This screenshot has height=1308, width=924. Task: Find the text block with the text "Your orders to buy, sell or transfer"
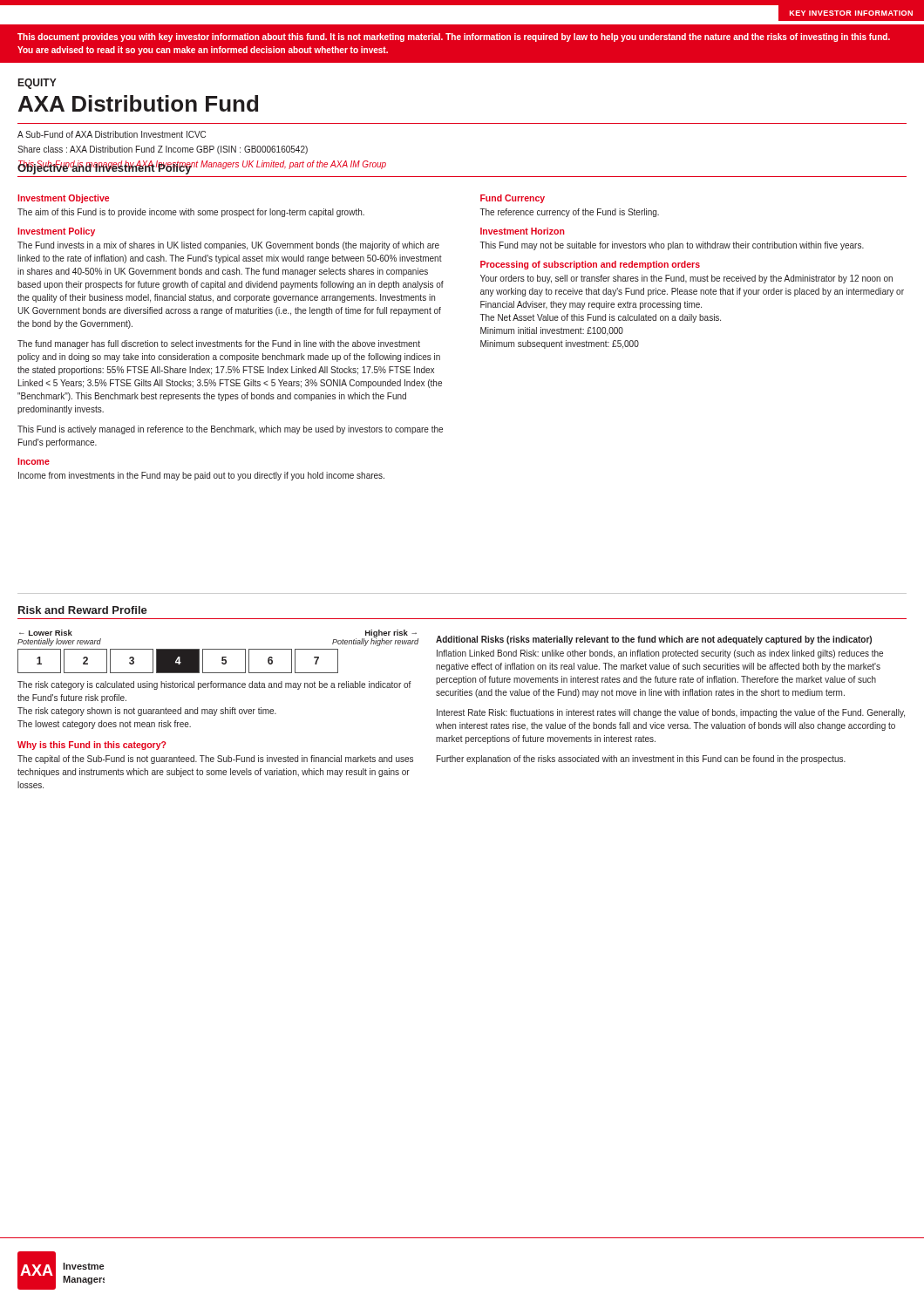pyautogui.click(x=692, y=311)
